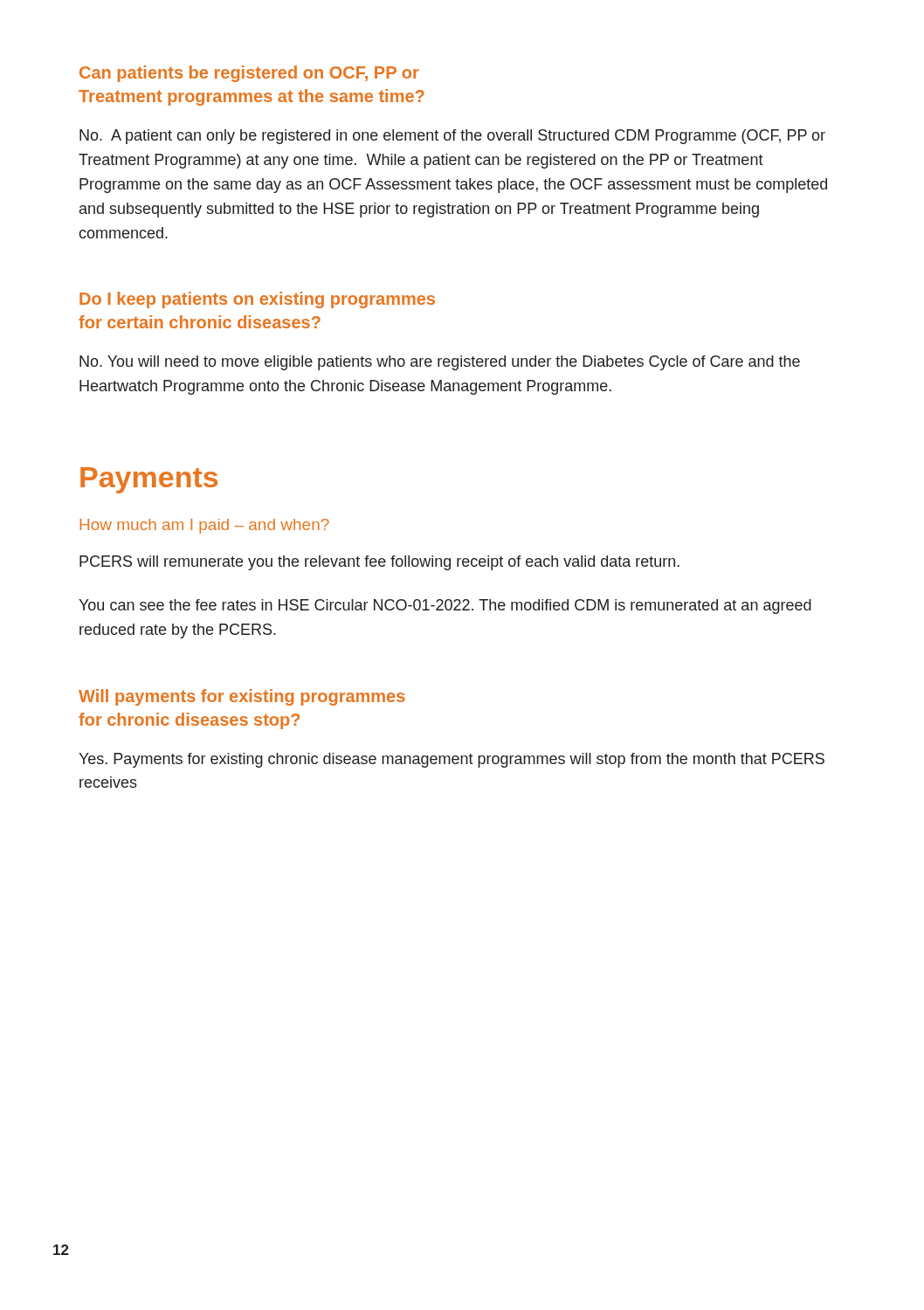Find the passage starting "Can patients be registered on OCF, PP"

tap(252, 84)
